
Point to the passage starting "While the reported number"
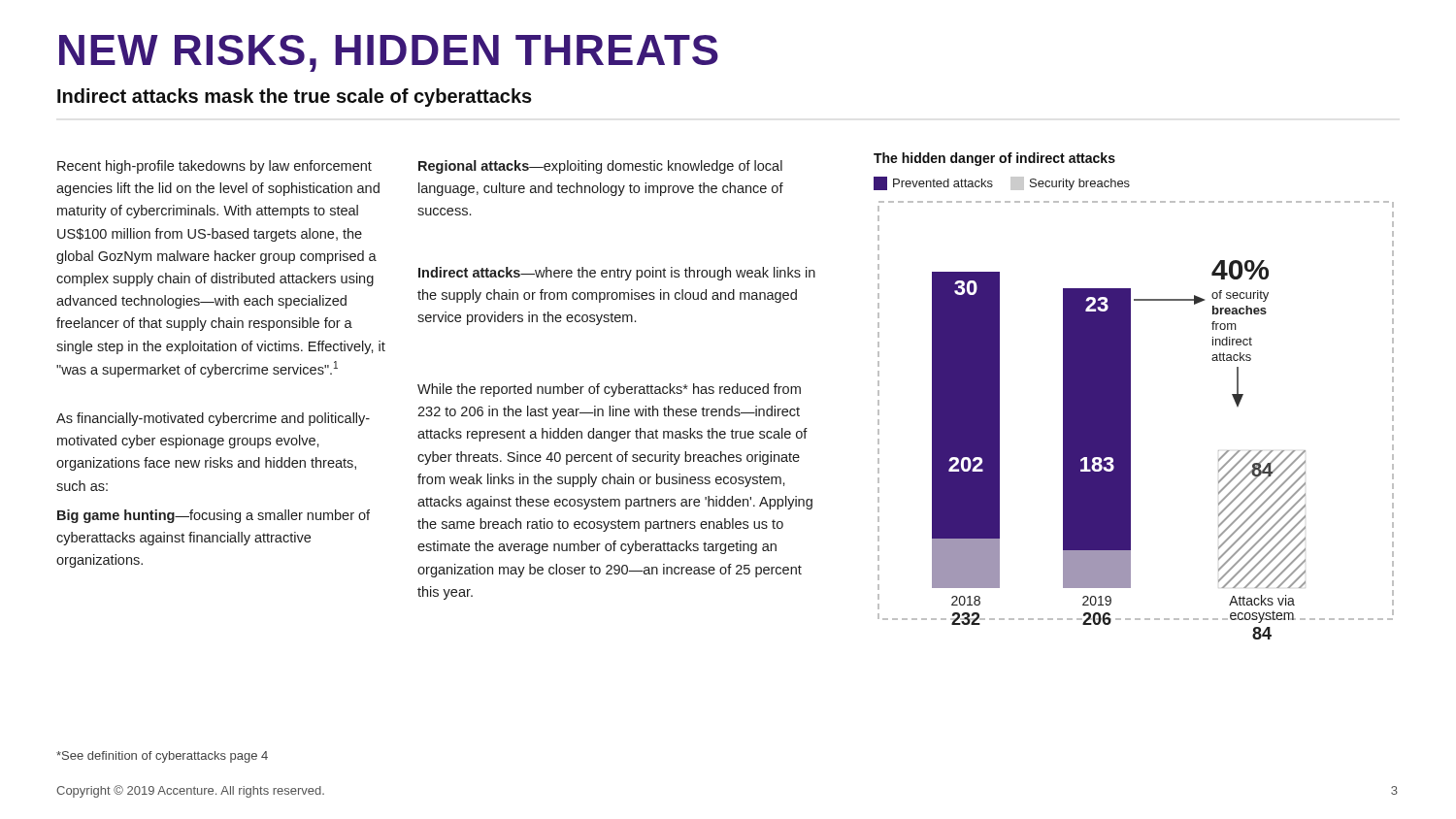615,490
